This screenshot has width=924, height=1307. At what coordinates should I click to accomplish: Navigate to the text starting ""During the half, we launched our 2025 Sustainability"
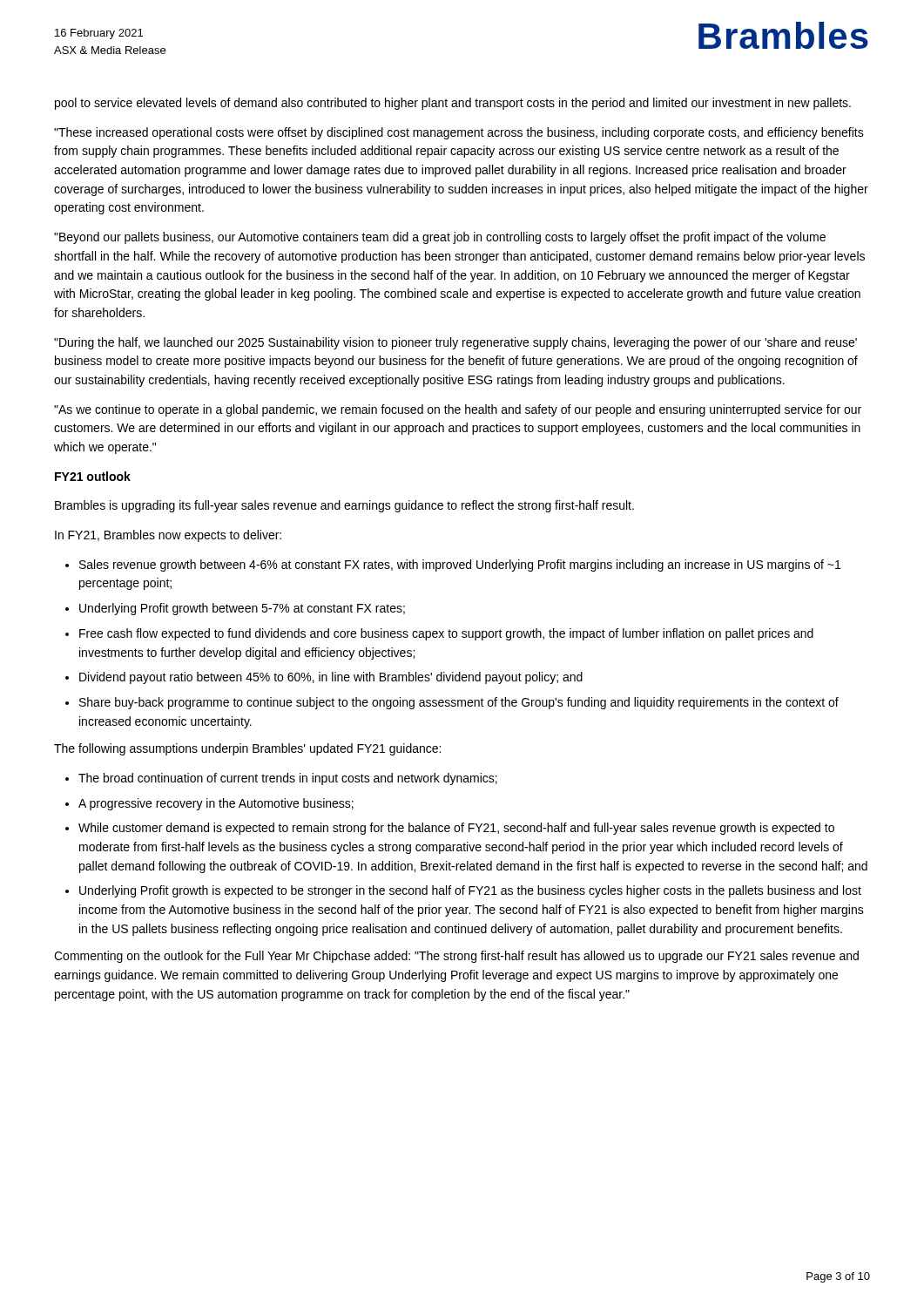pos(462,362)
